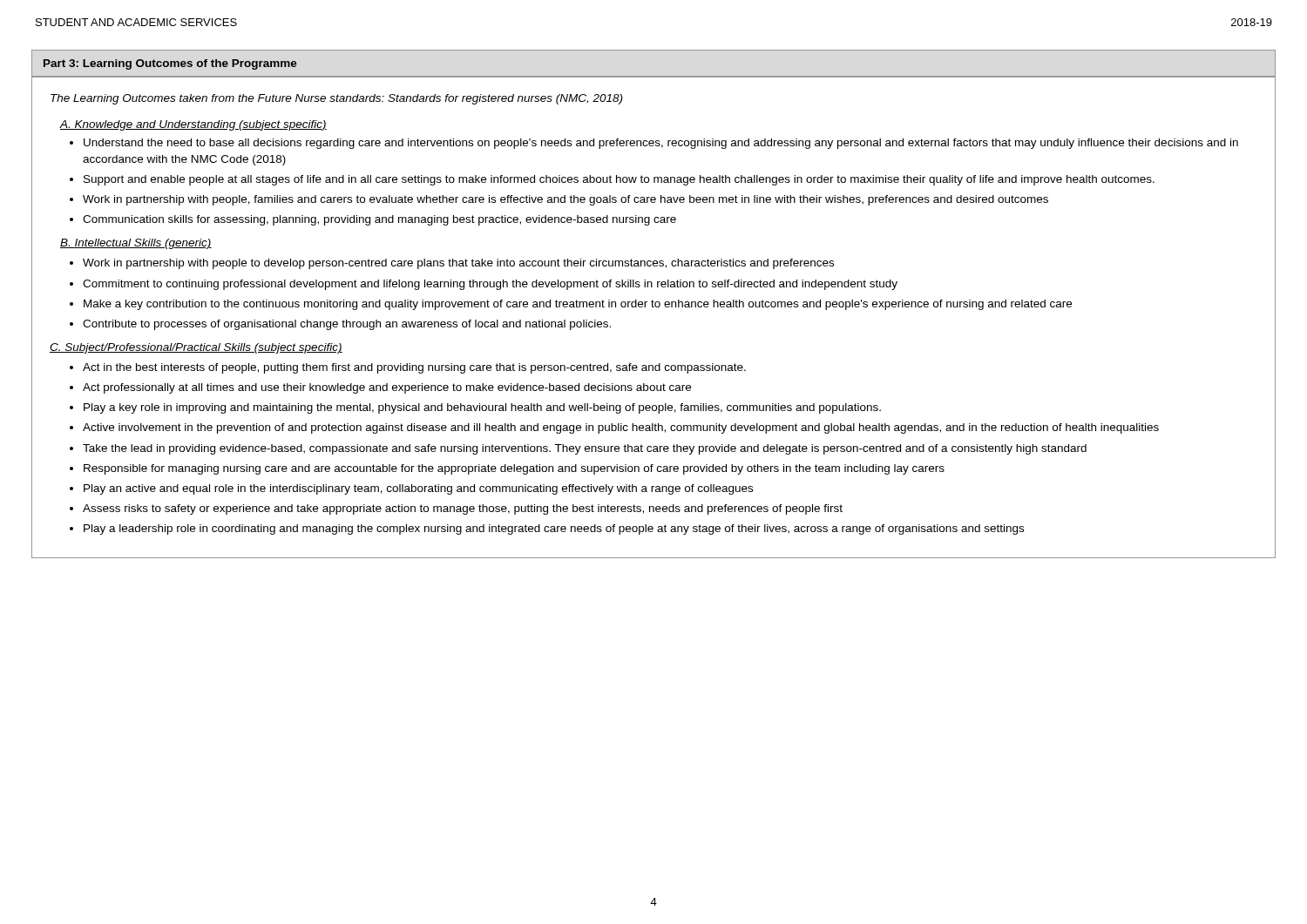The width and height of the screenshot is (1307, 924).
Task: Find the list item with the text "Understand the need"
Action: (x=661, y=150)
